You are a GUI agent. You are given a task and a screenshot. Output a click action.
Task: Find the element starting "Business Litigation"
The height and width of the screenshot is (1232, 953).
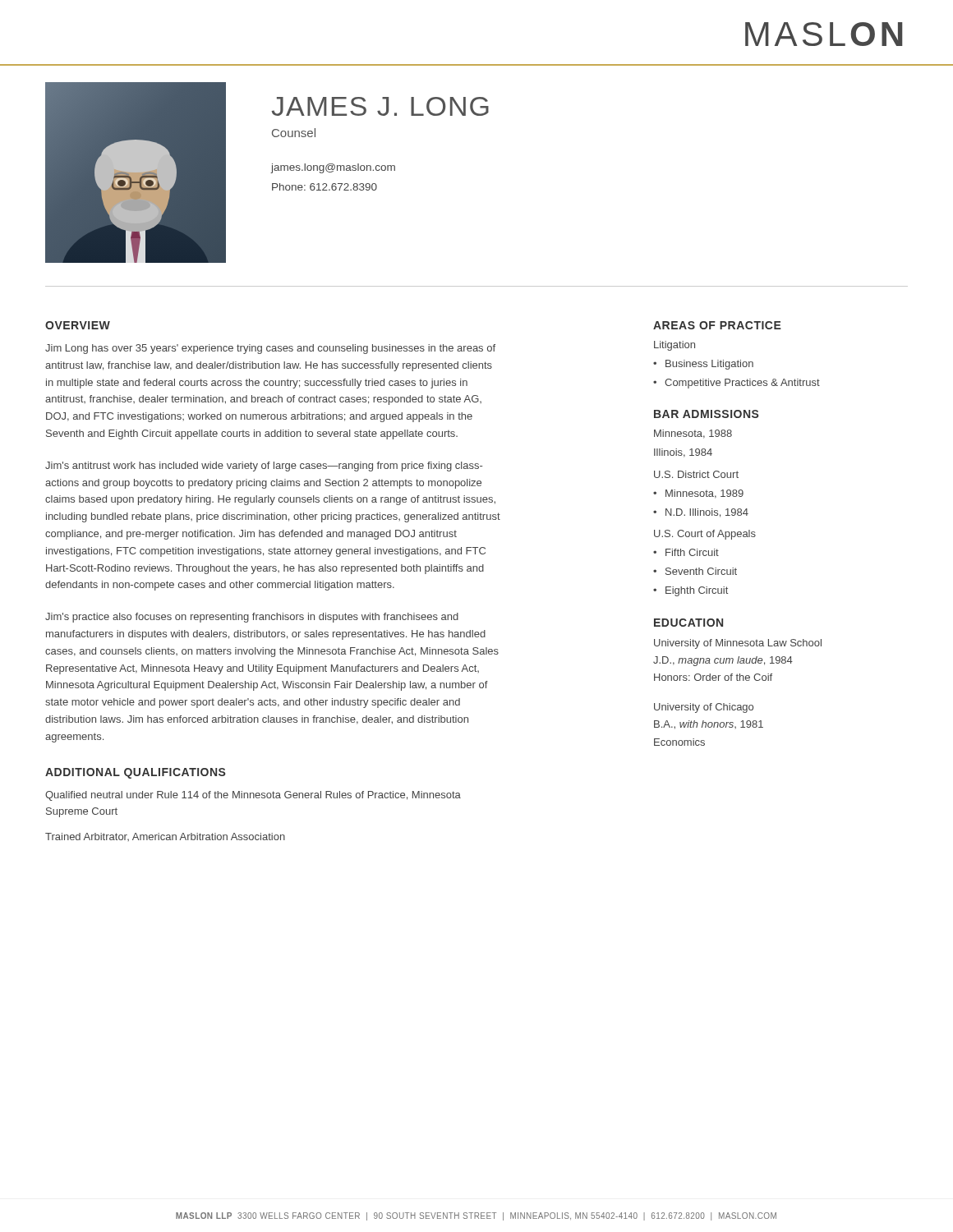click(709, 363)
